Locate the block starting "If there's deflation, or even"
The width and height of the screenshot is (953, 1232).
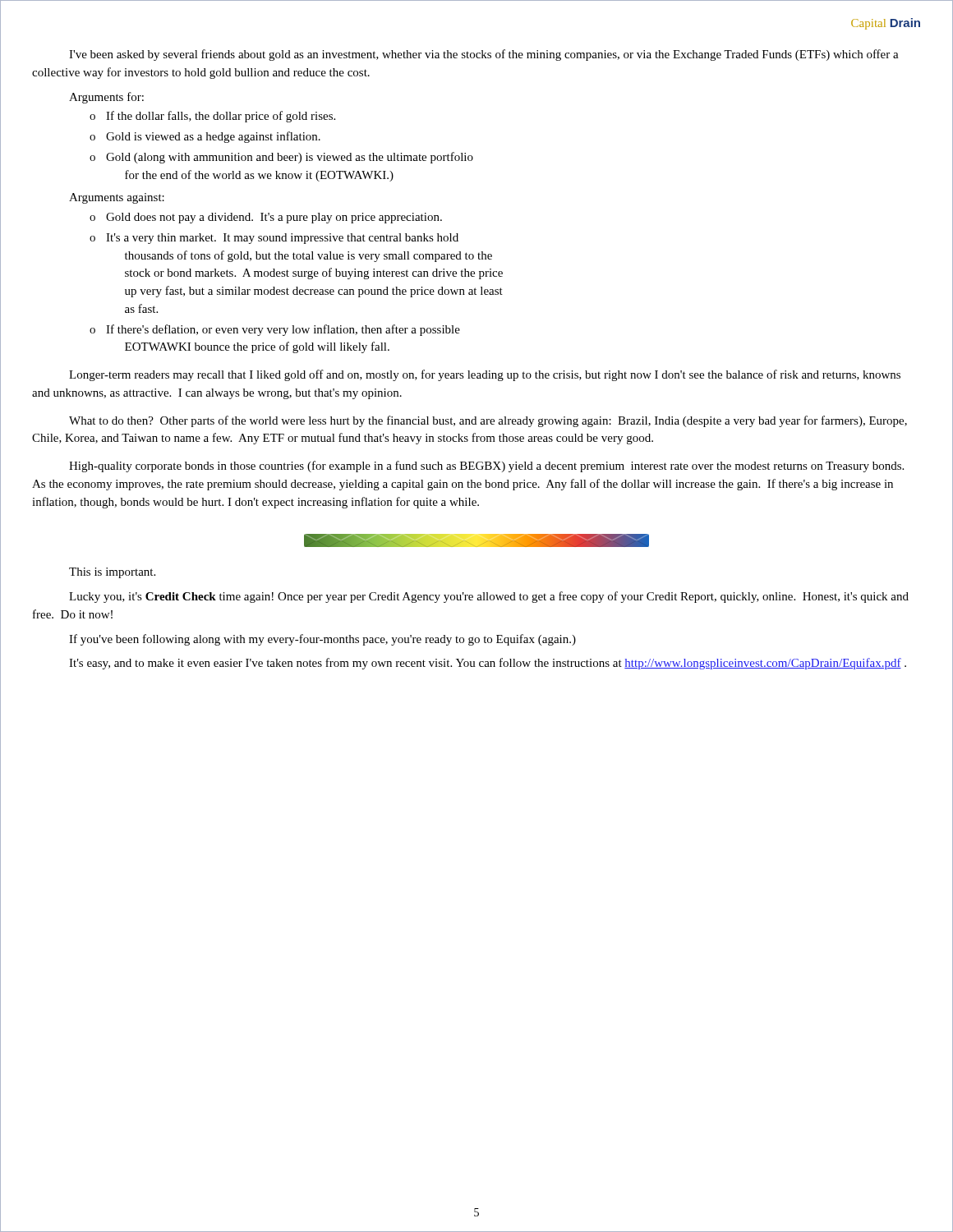(x=283, y=338)
